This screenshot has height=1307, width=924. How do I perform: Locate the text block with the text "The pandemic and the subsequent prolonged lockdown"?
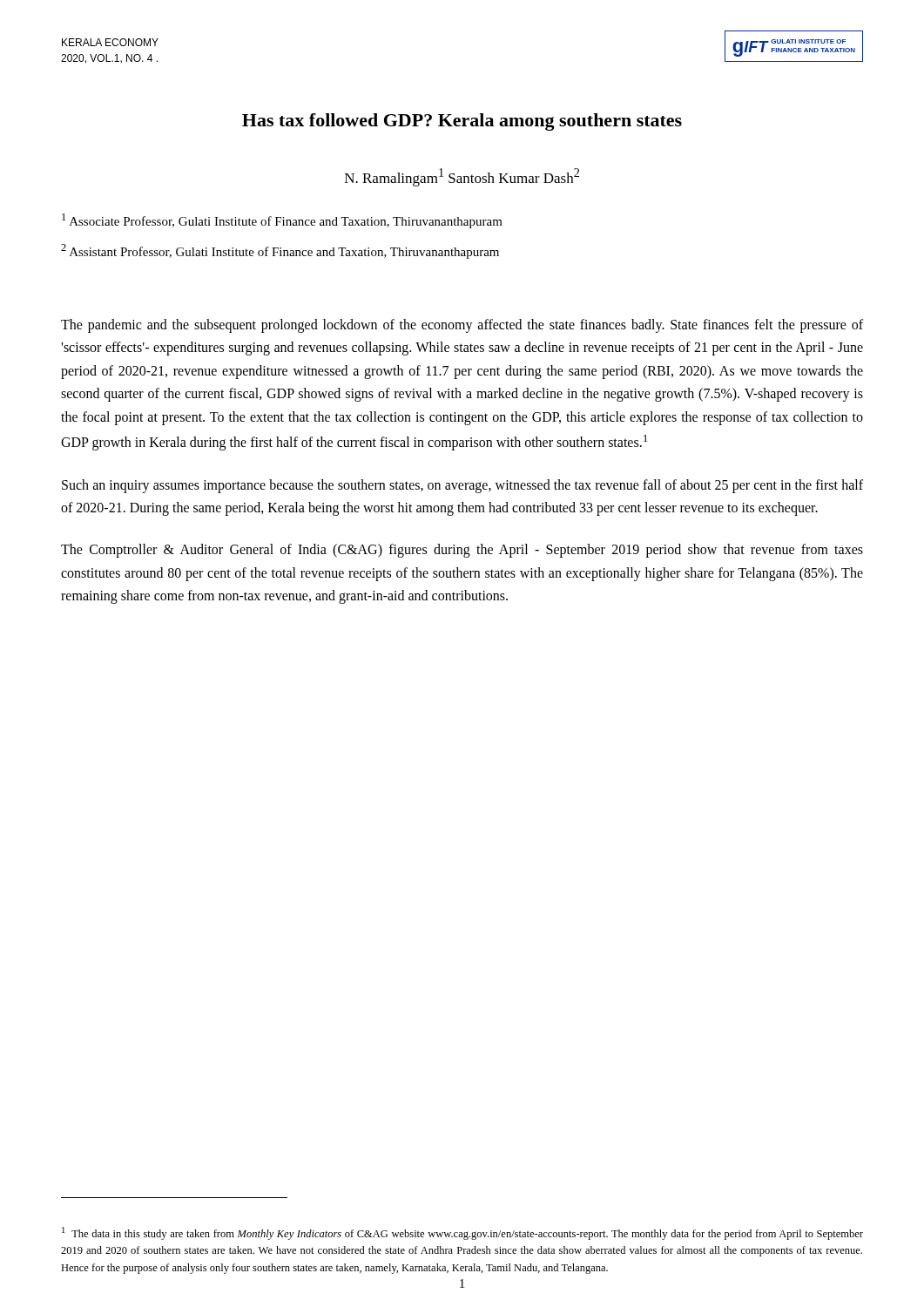click(462, 384)
